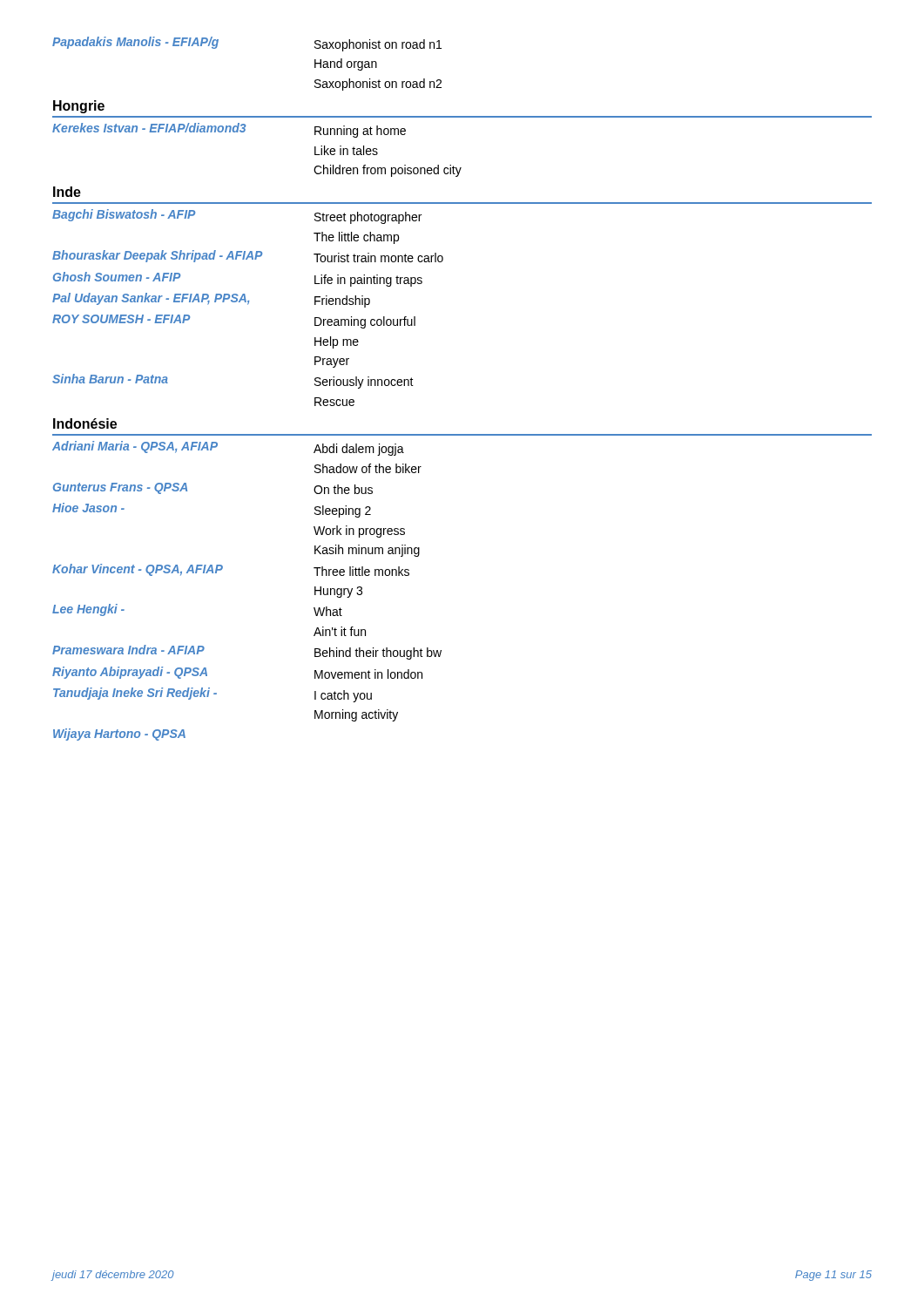Select the region starting "Bhouraskar Deepak Shripad - AFIAP Tourist train monte"
Image resolution: width=924 pixels, height=1307 pixels.
click(435, 258)
